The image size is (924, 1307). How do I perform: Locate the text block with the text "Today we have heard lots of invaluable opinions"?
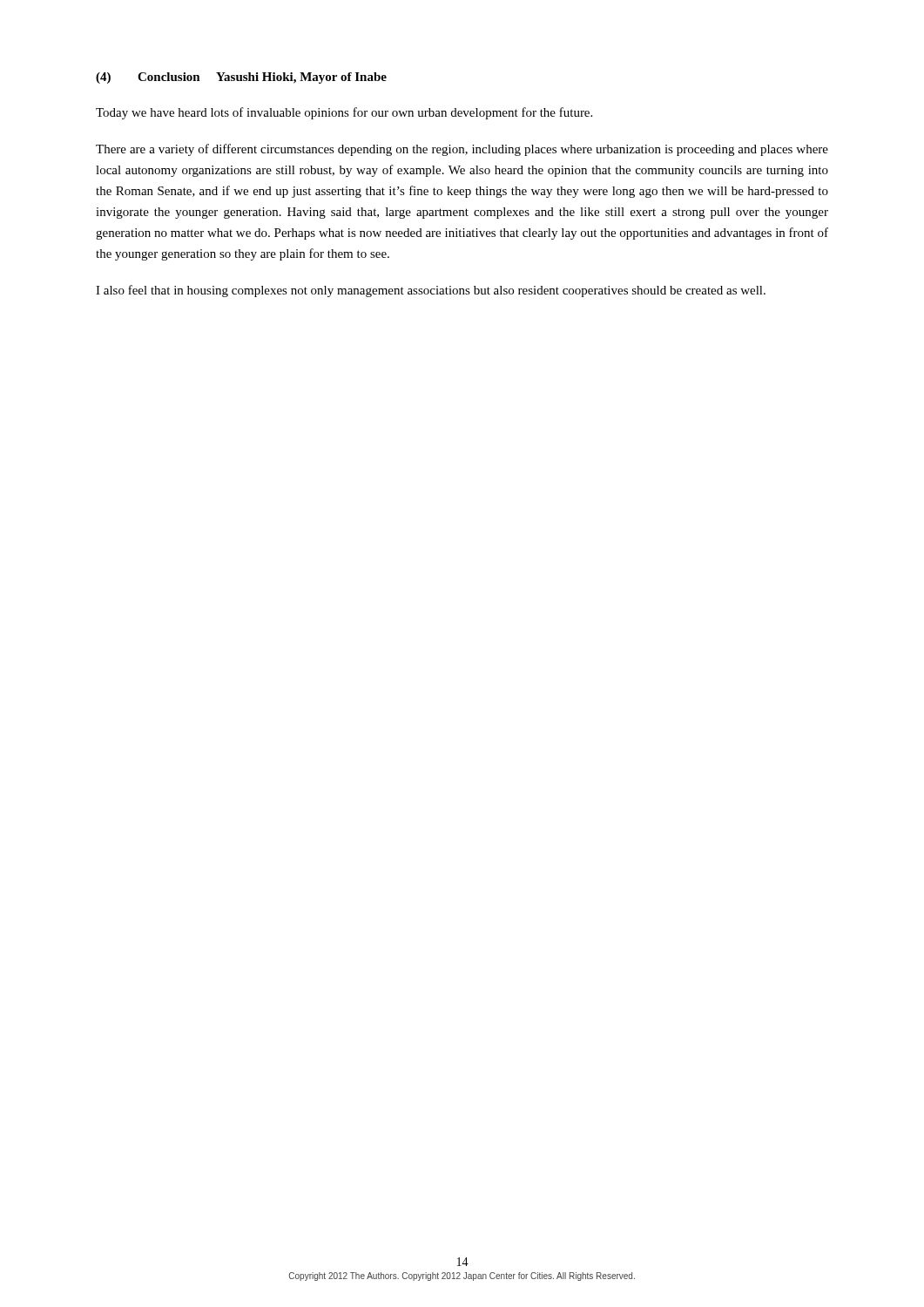[345, 112]
